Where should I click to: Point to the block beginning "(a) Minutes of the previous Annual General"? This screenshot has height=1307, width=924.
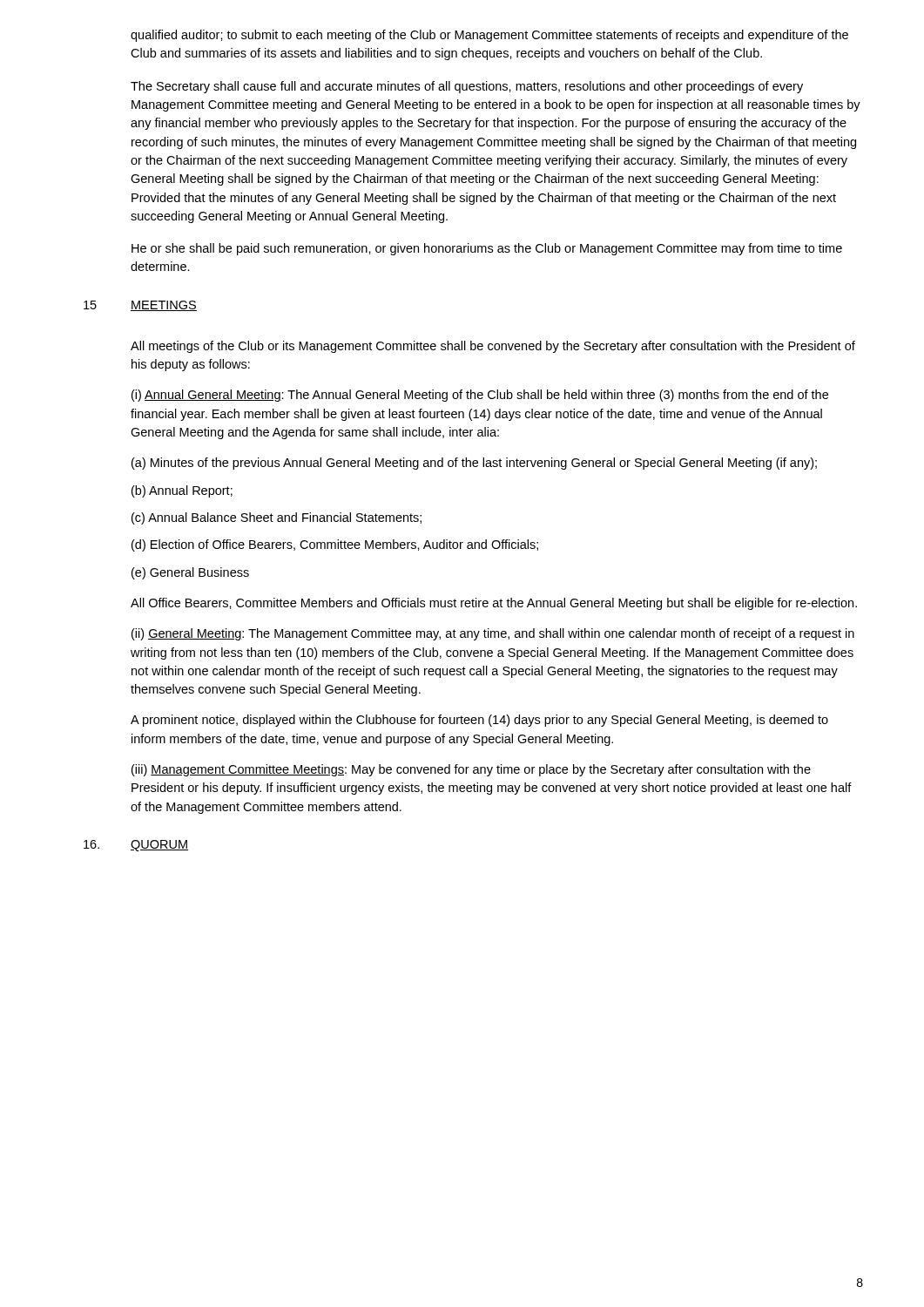(x=474, y=463)
